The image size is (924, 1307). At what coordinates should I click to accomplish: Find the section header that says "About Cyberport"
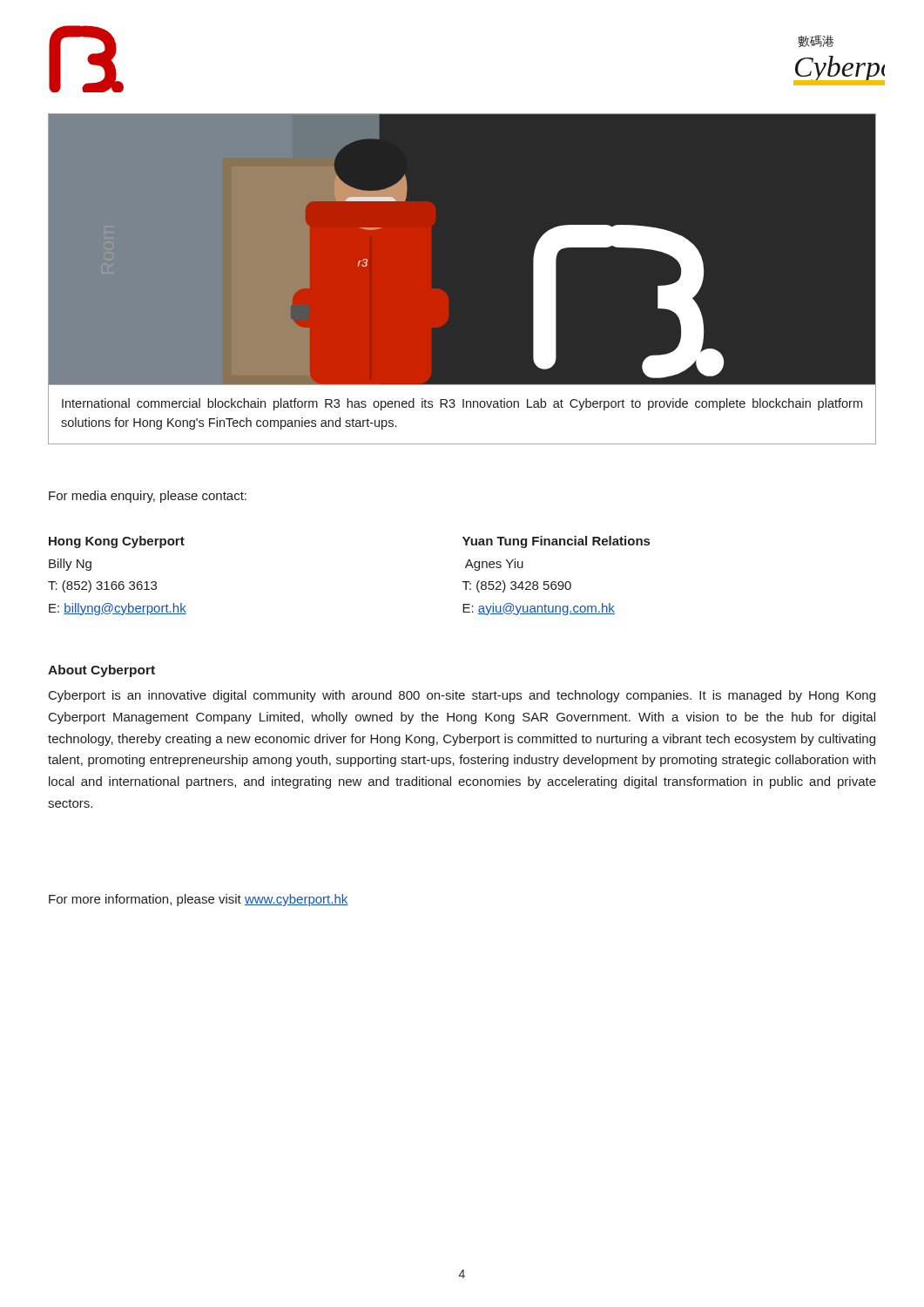point(102,670)
